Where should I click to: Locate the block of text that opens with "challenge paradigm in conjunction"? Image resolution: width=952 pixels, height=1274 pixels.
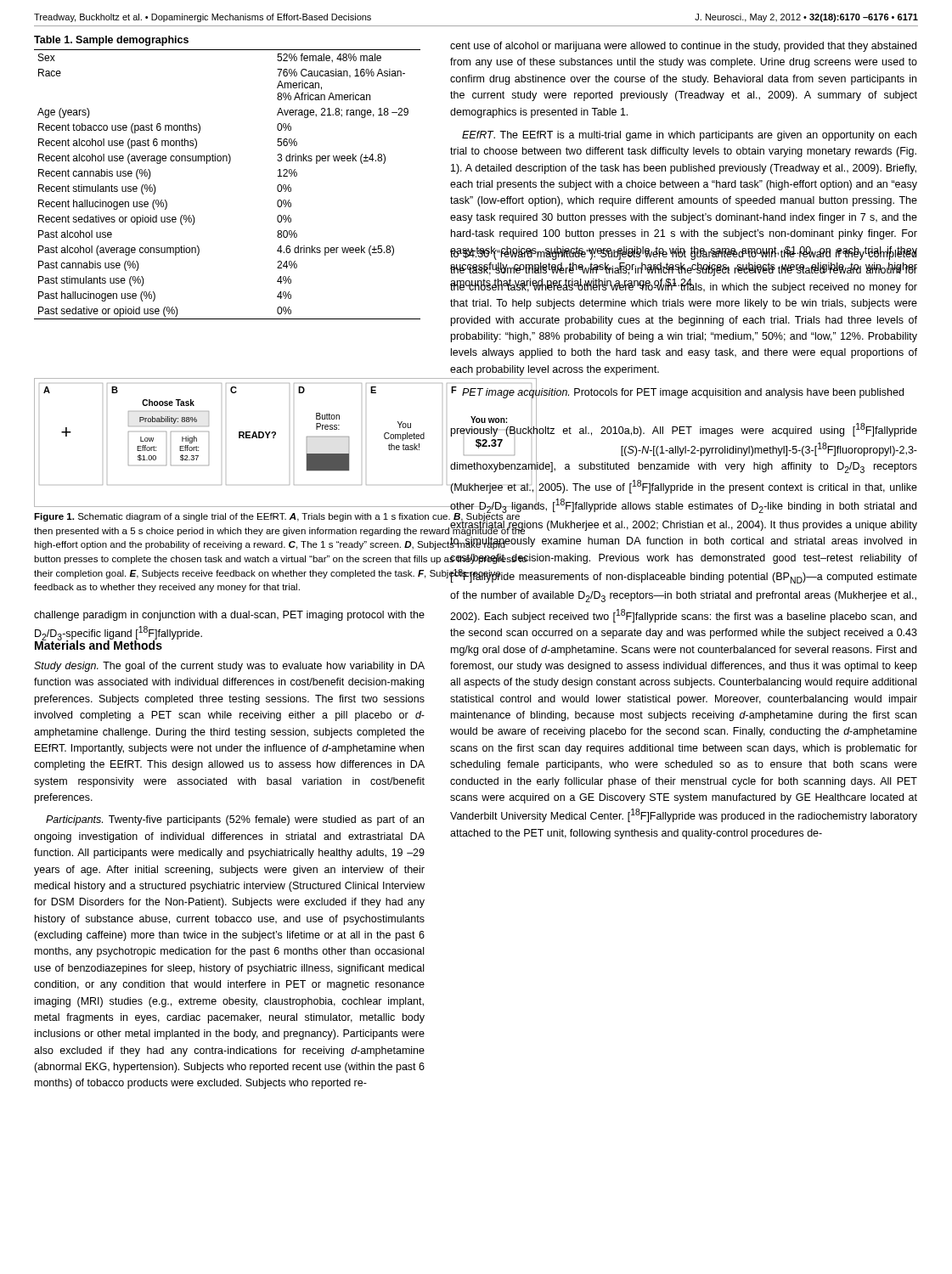click(229, 626)
